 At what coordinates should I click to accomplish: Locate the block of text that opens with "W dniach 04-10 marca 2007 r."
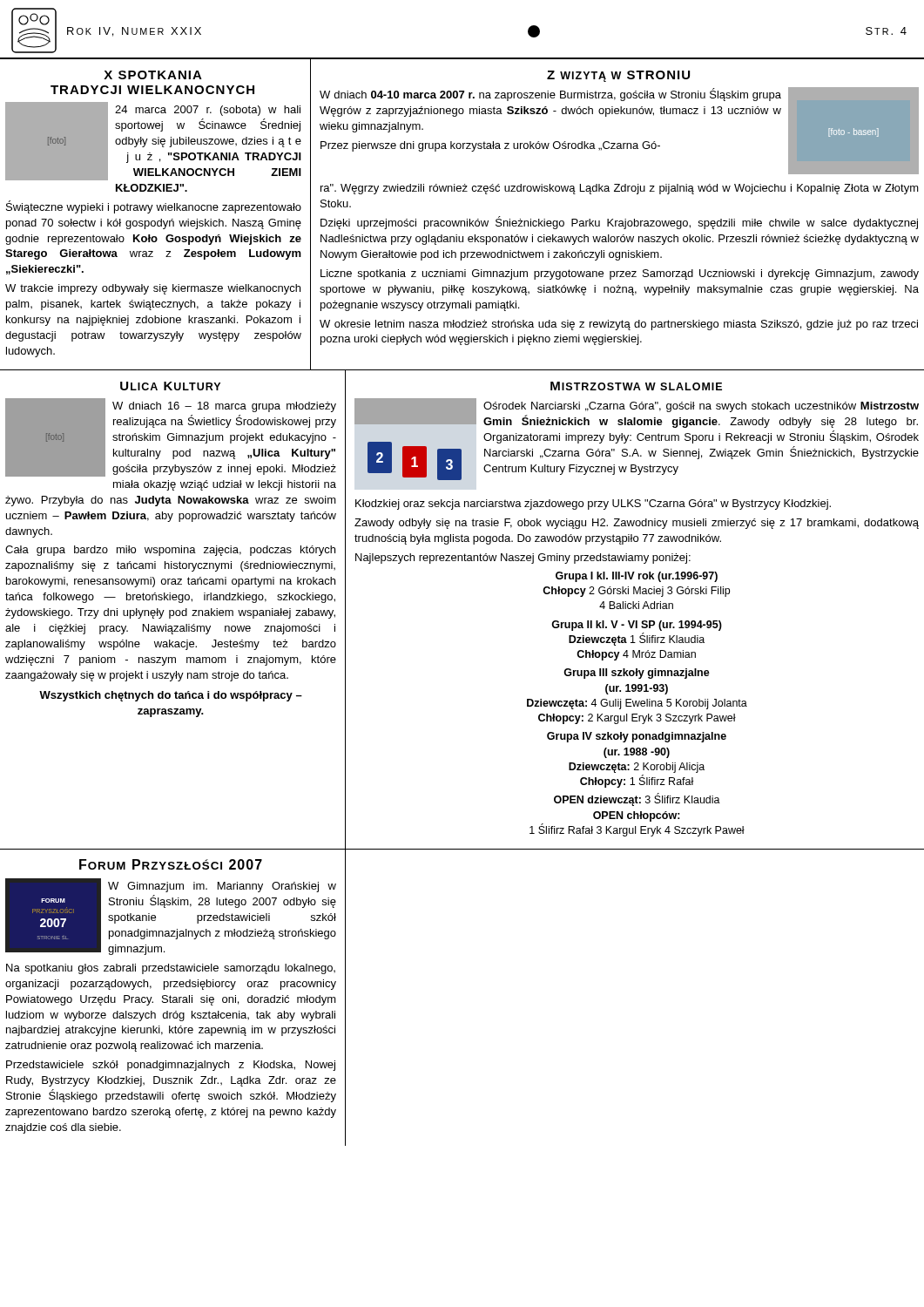tap(619, 120)
